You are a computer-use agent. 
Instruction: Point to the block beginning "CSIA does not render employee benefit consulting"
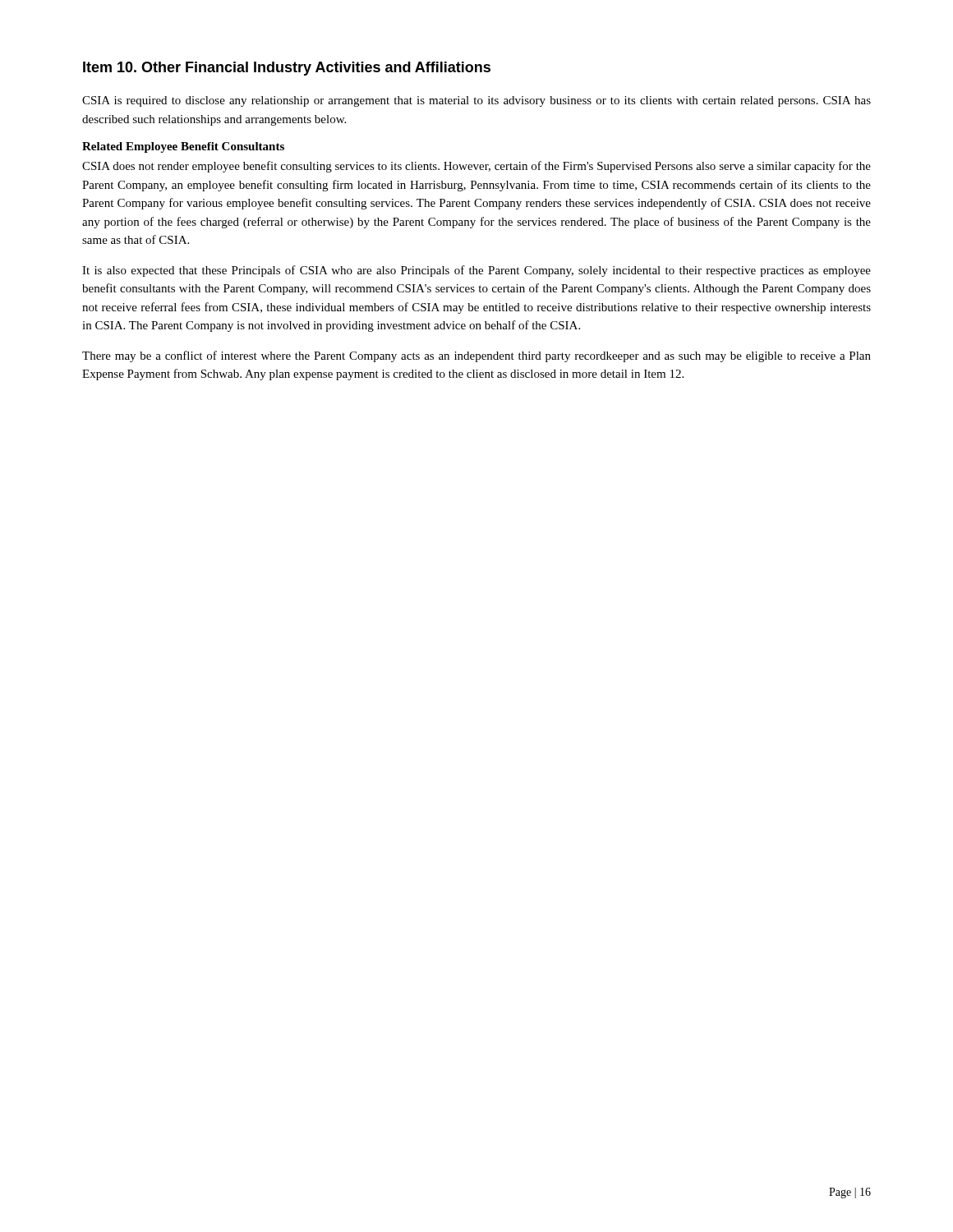click(476, 203)
